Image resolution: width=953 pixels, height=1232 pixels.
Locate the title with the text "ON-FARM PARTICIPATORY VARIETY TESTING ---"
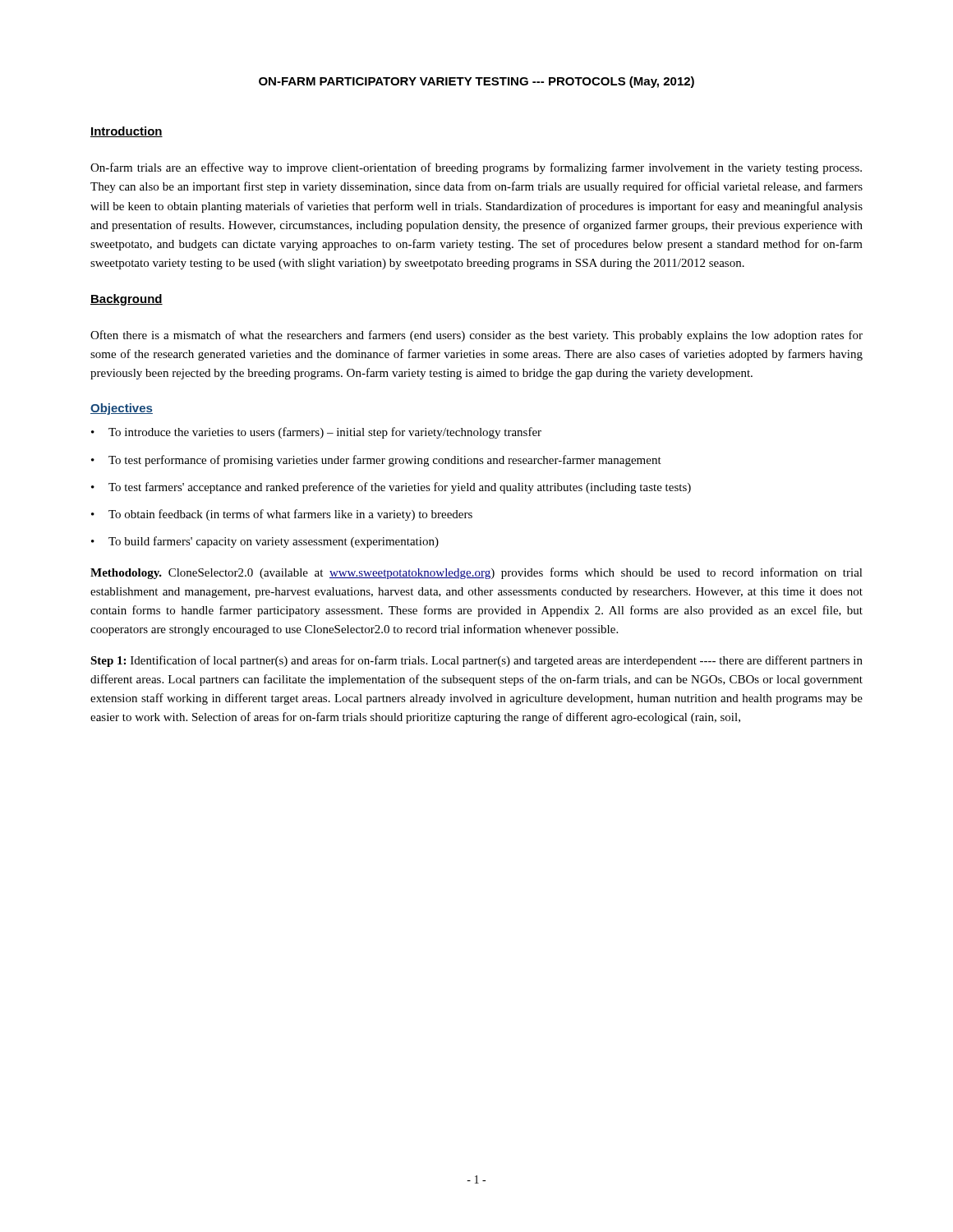[476, 81]
